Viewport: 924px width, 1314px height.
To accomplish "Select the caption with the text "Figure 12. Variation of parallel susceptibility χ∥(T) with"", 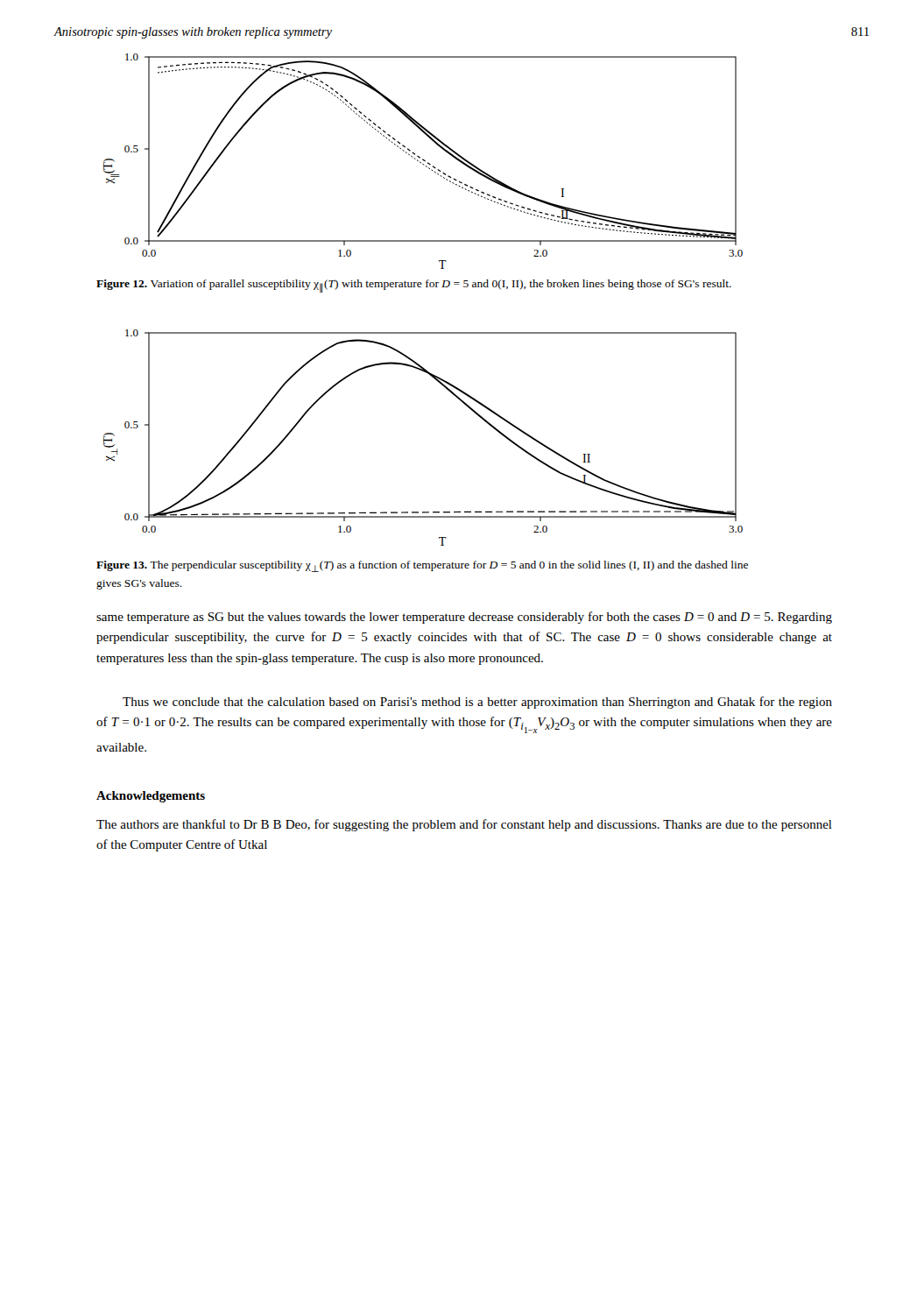I will tap(414, 285).
